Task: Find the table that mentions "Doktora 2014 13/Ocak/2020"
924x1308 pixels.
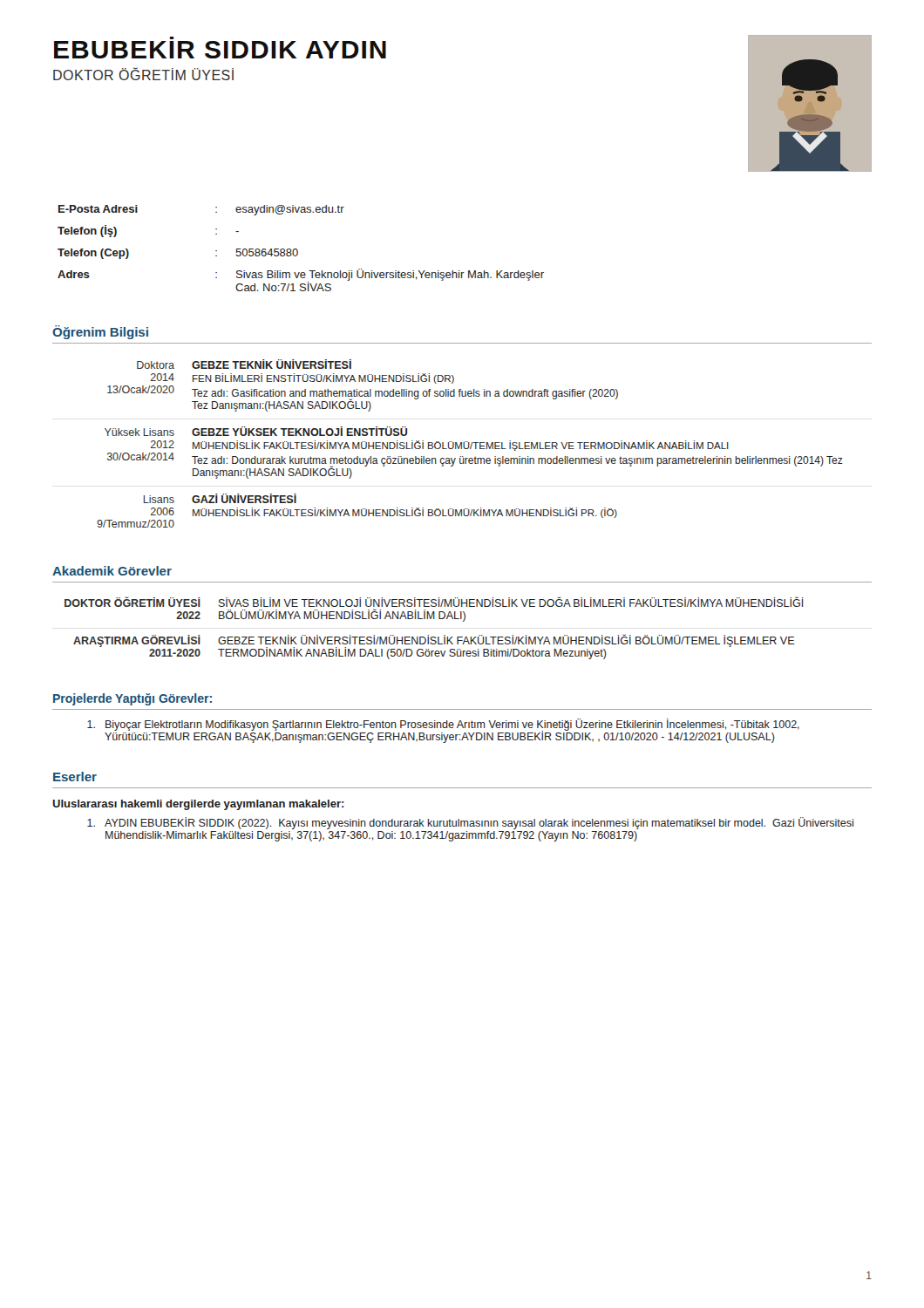Action: click(462, 445)
